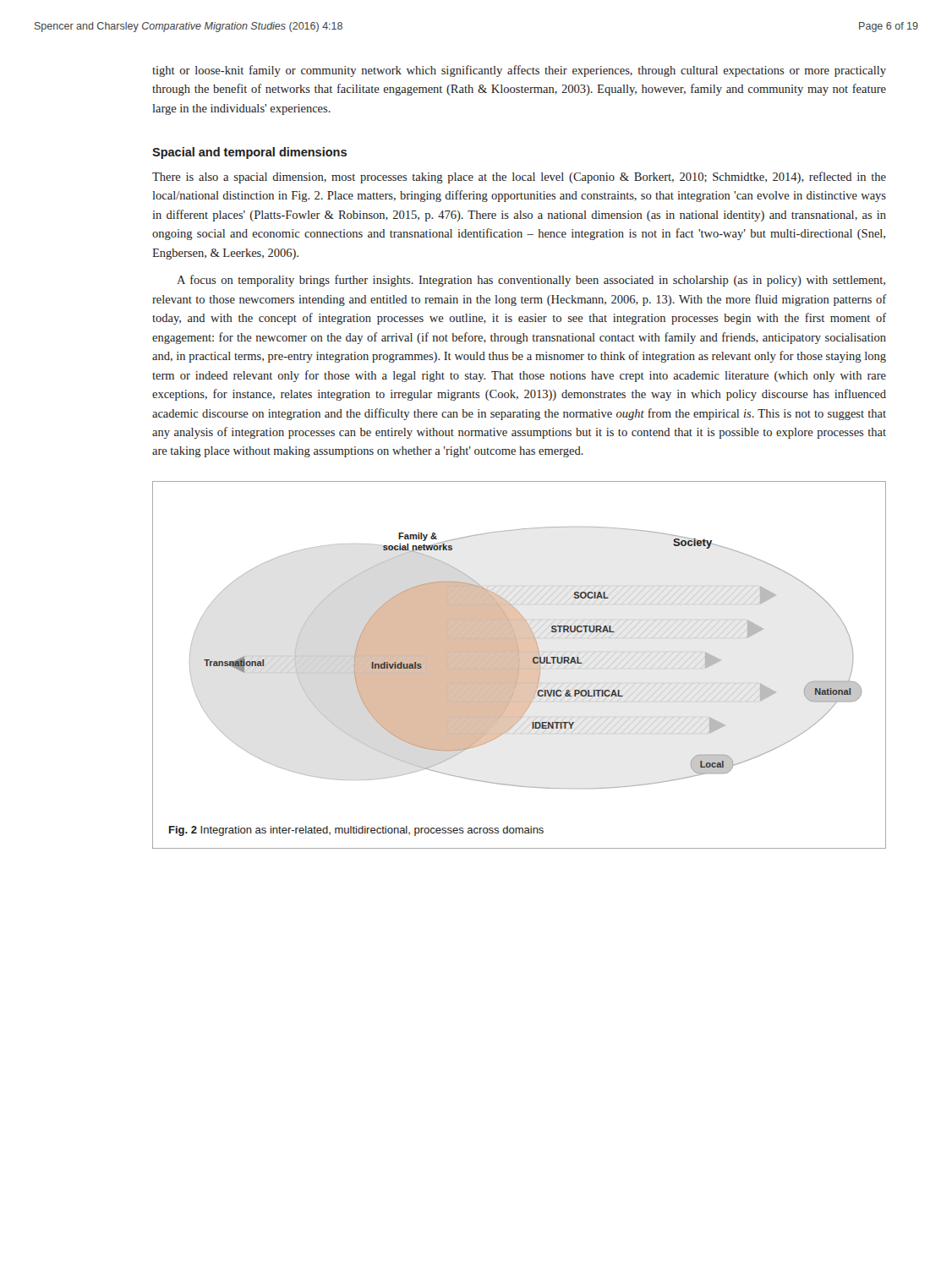Locate the block of text that opens with "tight or loose-knit family or community network which"
The height and width of the screenshot is (1268, 952).
point(519,89)
